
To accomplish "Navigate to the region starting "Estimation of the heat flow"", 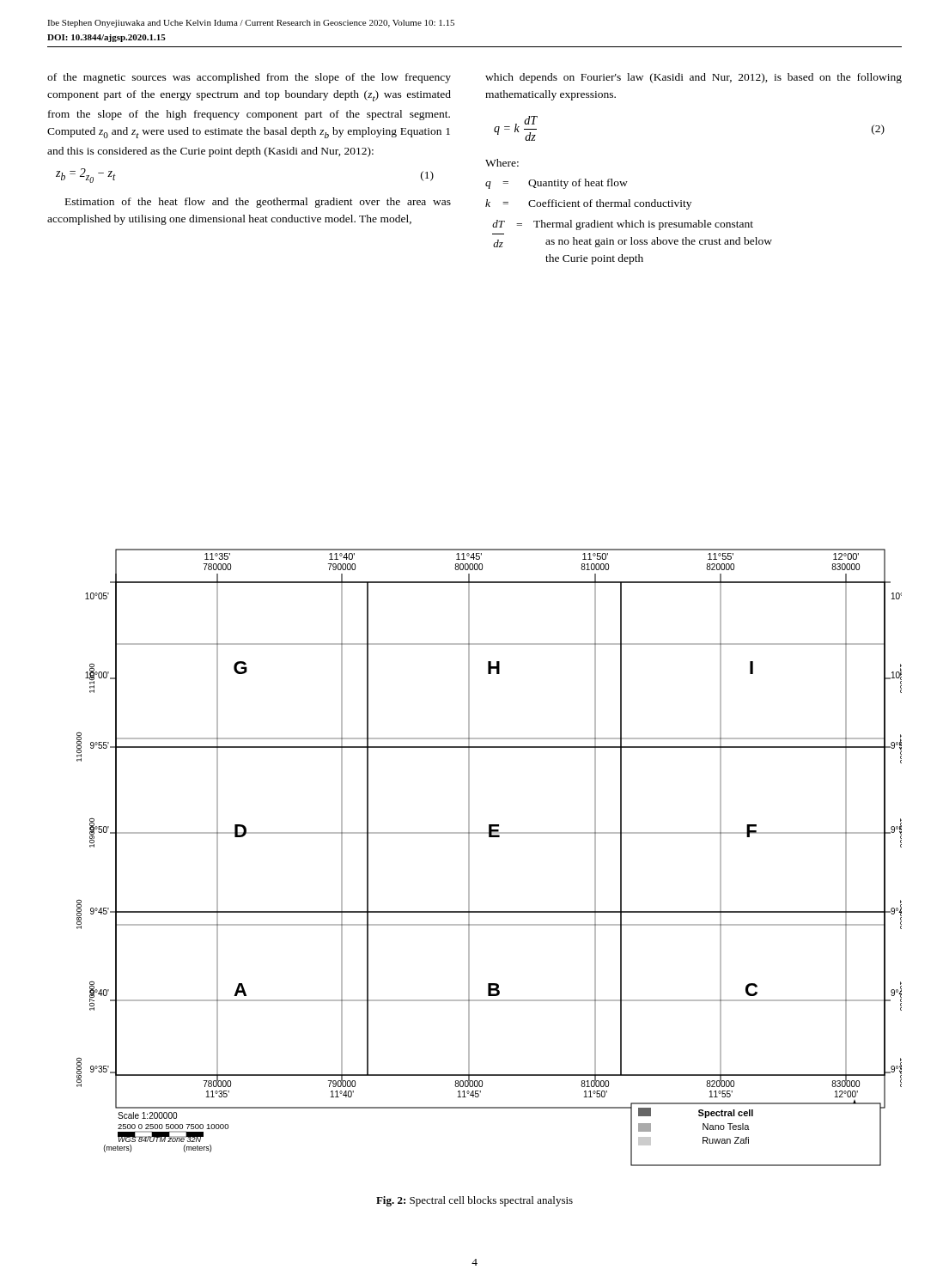I will (x=249, y=211).
